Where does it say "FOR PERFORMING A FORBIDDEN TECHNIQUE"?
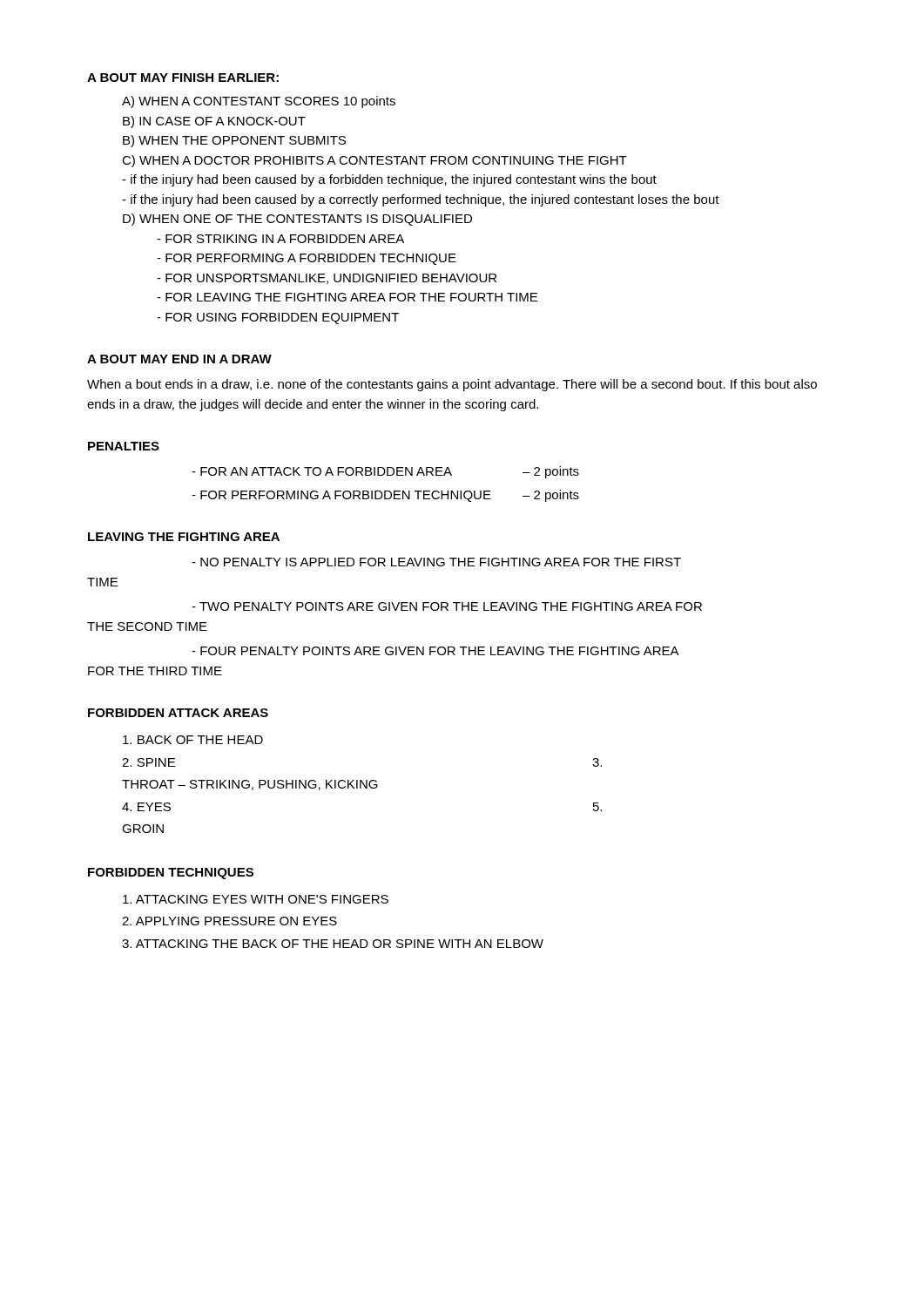Viewport: 924px width, 1307px height. pyautogui.click(x=307, y=257)
